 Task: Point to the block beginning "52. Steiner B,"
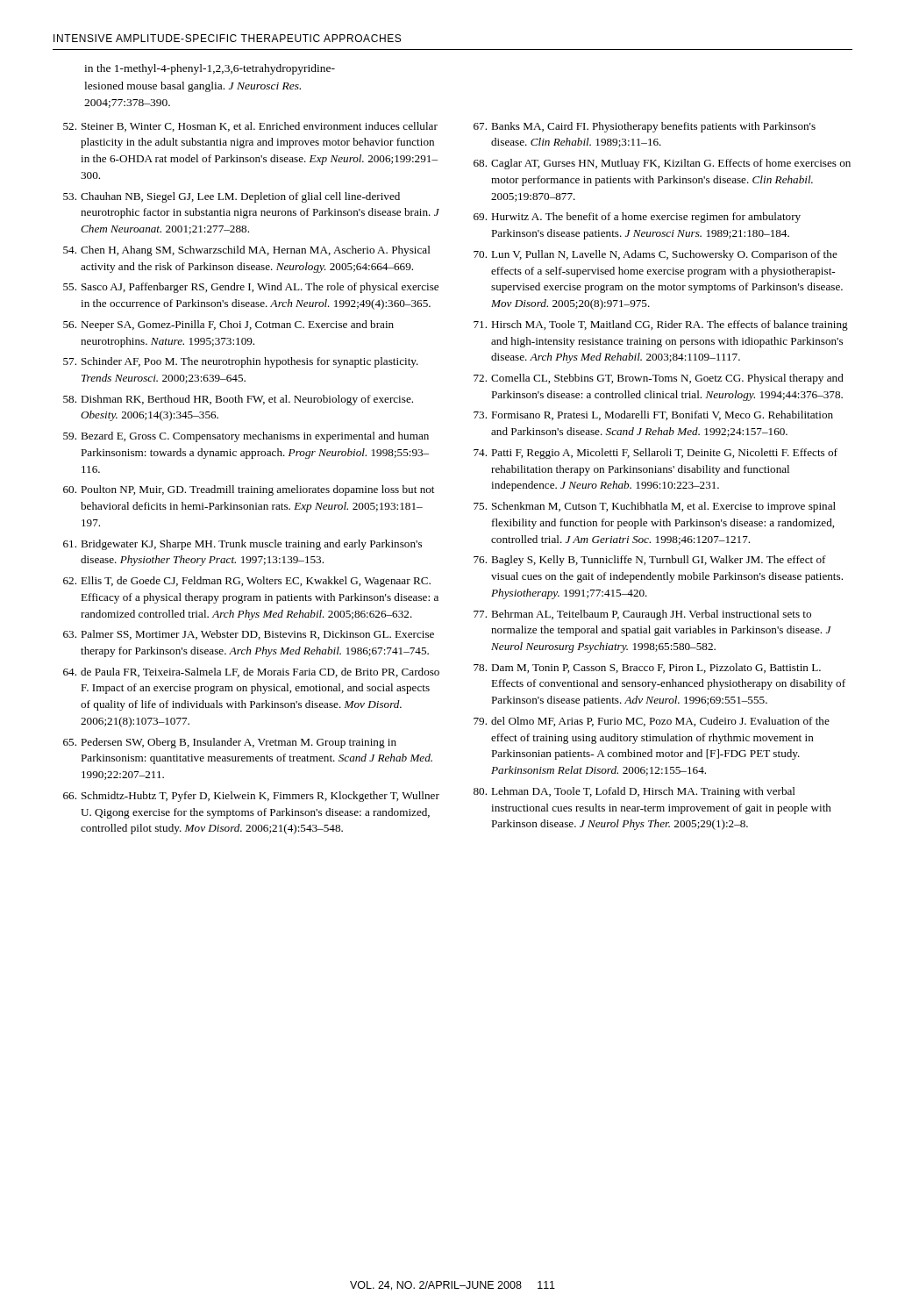tap(247, 151)
